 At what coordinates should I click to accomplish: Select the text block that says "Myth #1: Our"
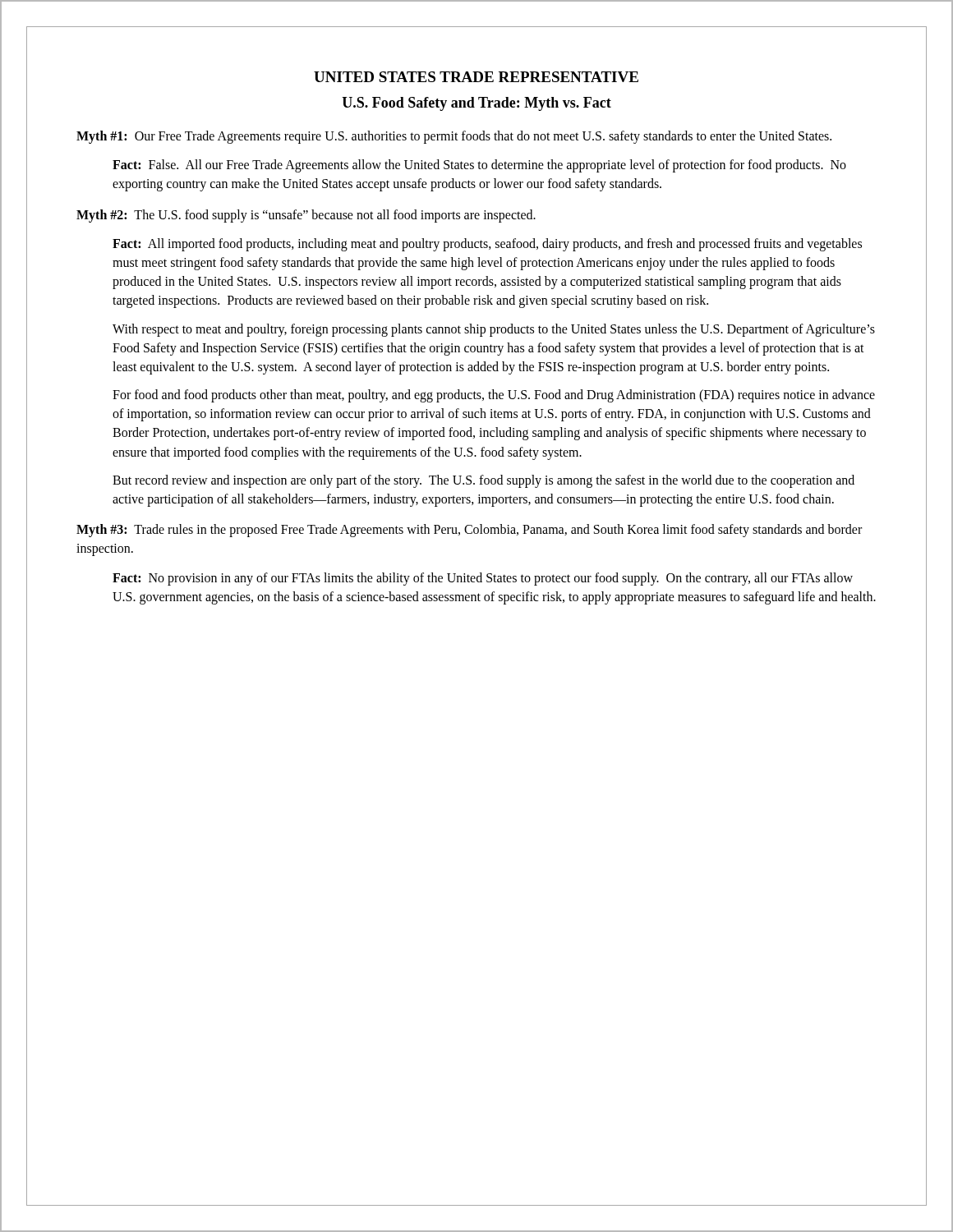coord(454,136)
